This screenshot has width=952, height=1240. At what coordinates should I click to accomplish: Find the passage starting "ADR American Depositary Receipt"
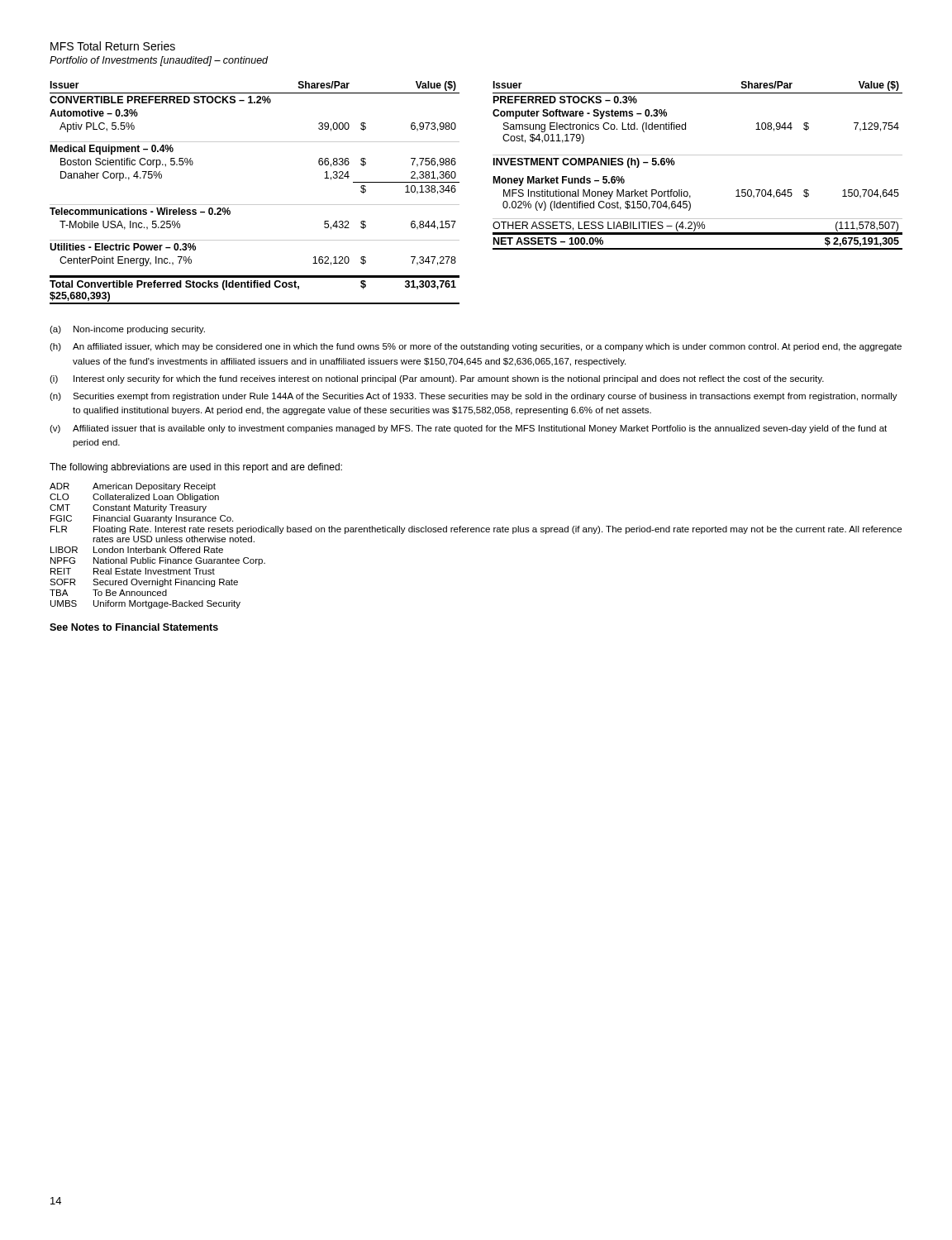tap(133, 486)
